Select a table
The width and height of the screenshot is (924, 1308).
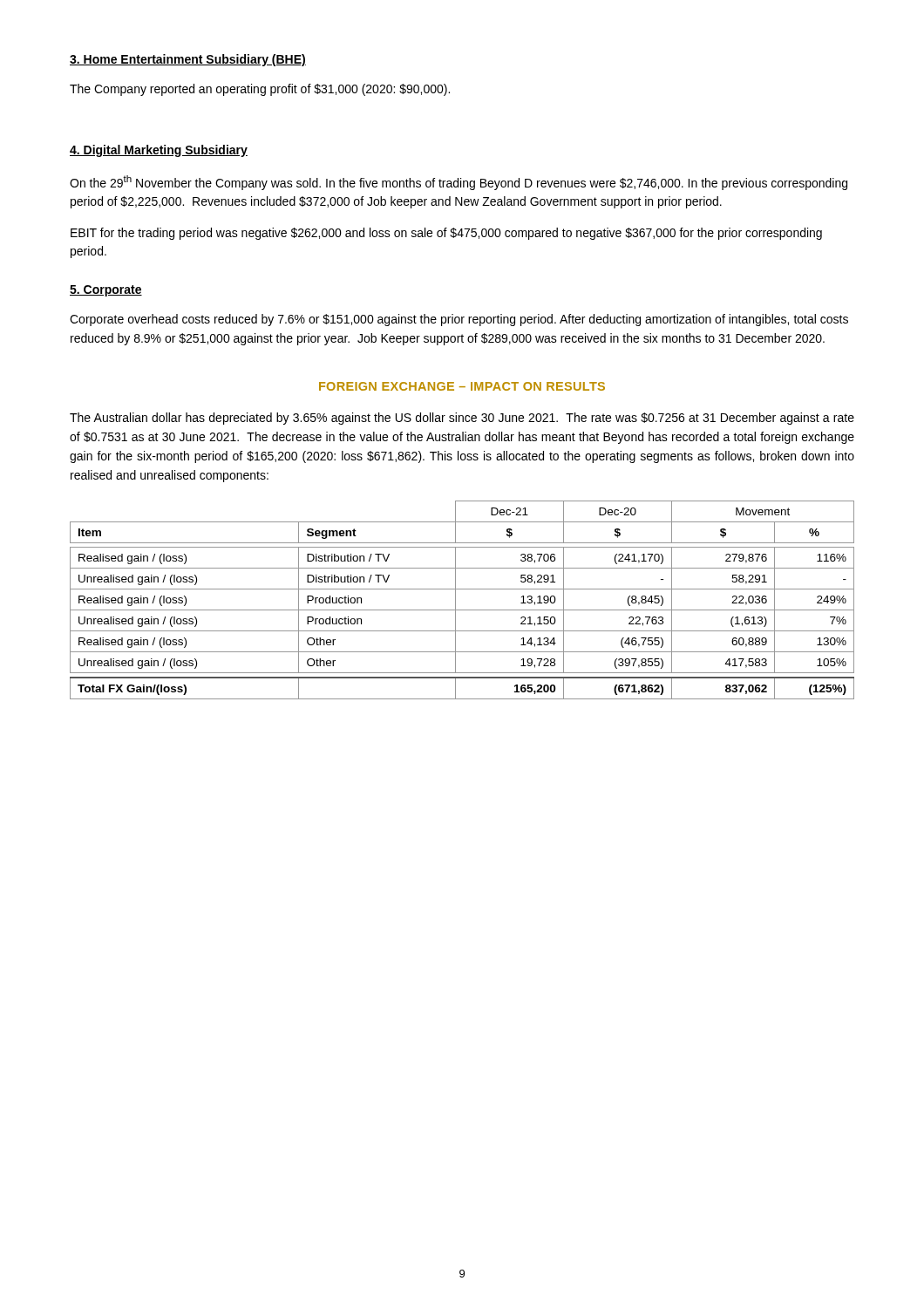click(462, 600)
